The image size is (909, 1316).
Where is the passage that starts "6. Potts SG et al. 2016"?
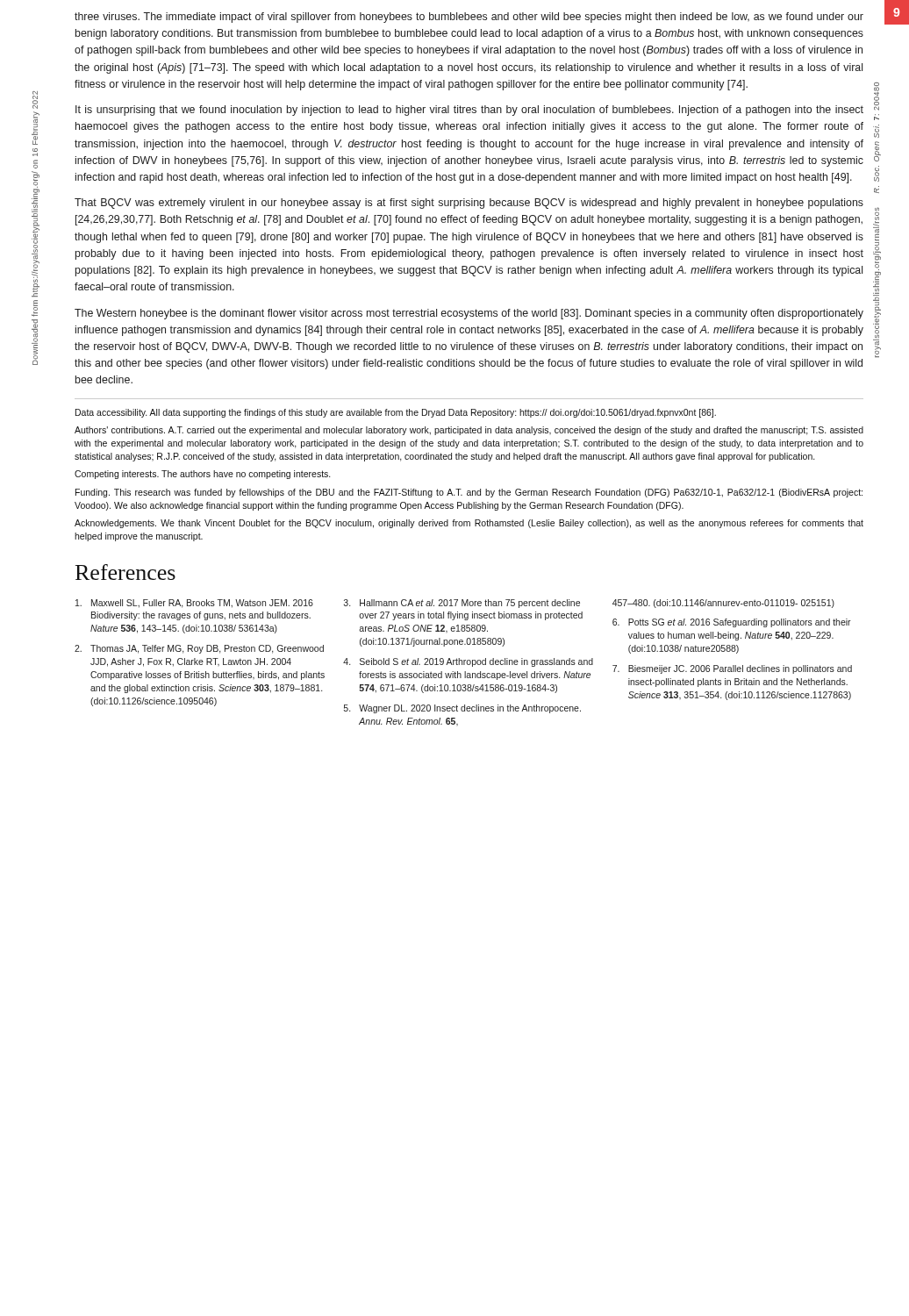click(x=738, y=636)
